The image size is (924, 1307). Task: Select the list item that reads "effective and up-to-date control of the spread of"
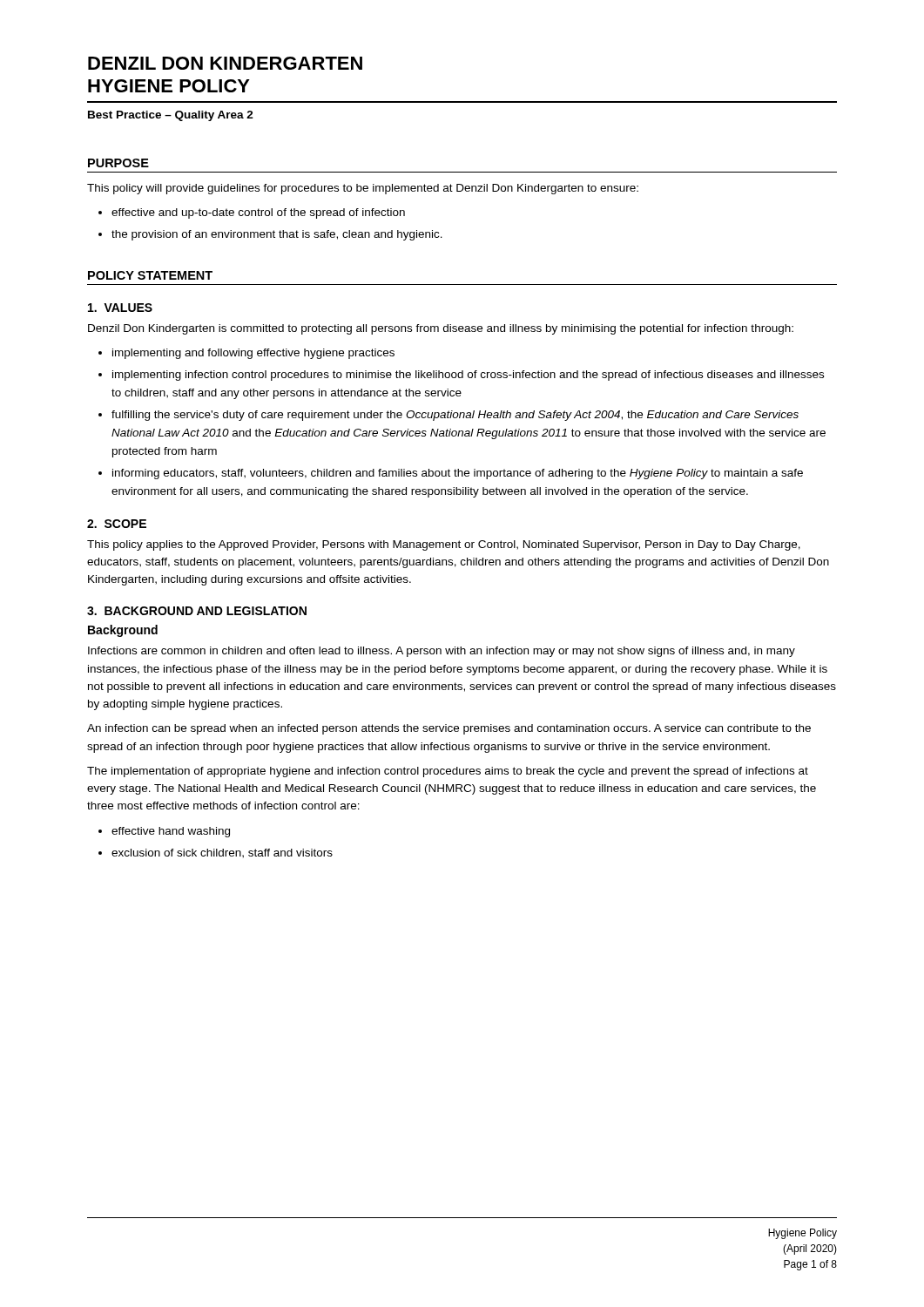click(258, 212)
